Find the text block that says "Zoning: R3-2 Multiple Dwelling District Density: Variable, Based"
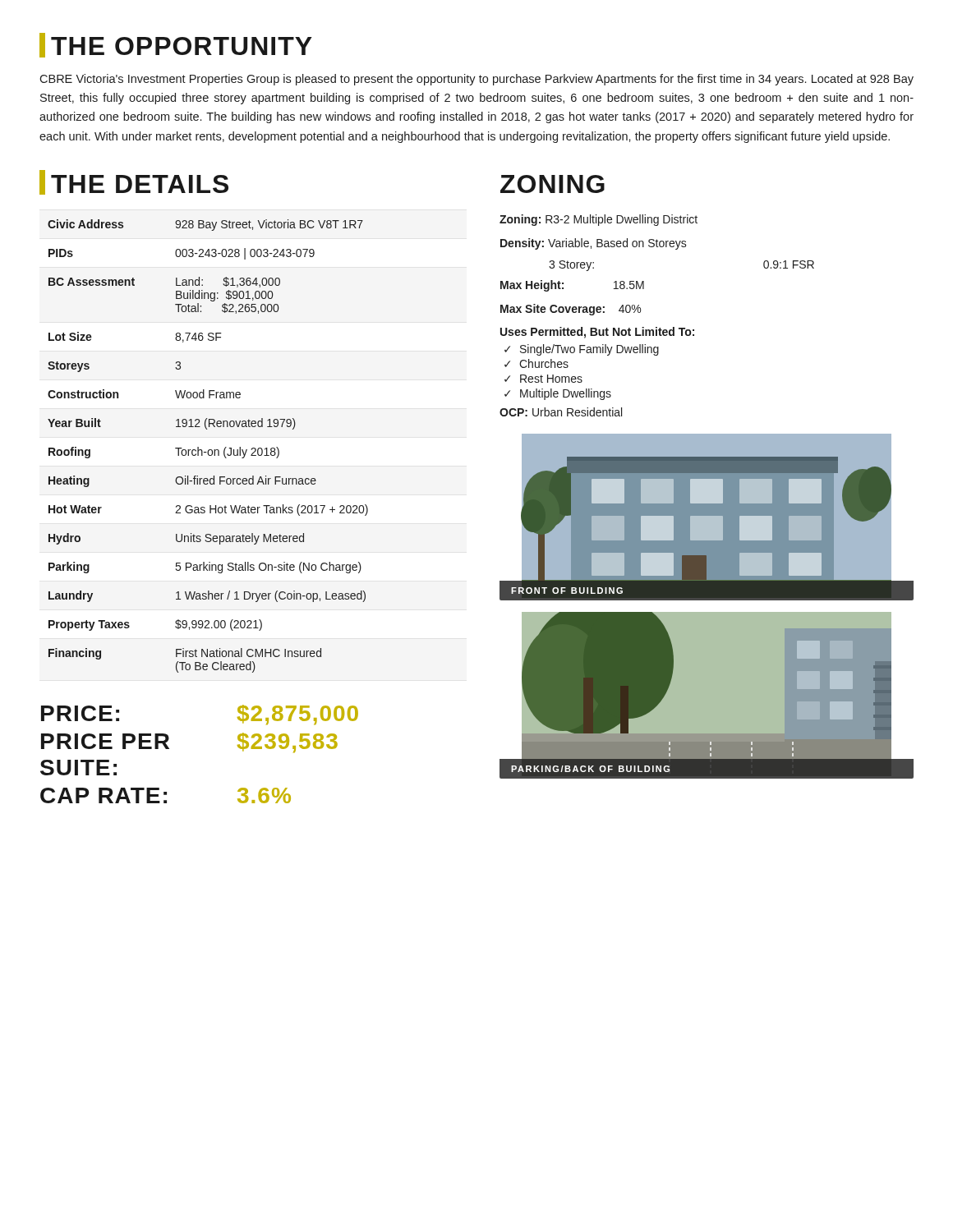Screen dimensions: 1232x953 (599, 220)
